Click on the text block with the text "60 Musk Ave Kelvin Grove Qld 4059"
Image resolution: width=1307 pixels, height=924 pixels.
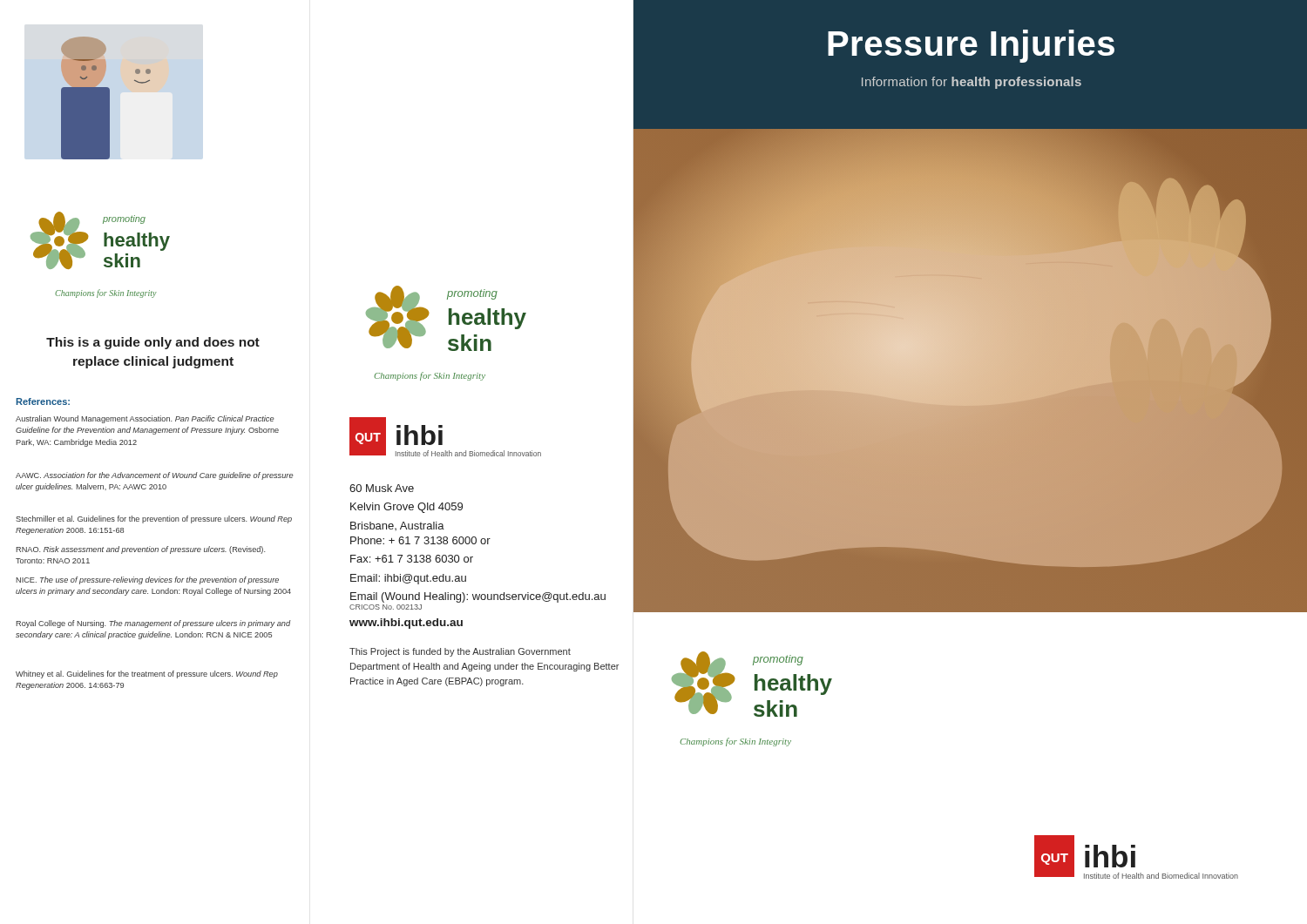pos(406,507)
